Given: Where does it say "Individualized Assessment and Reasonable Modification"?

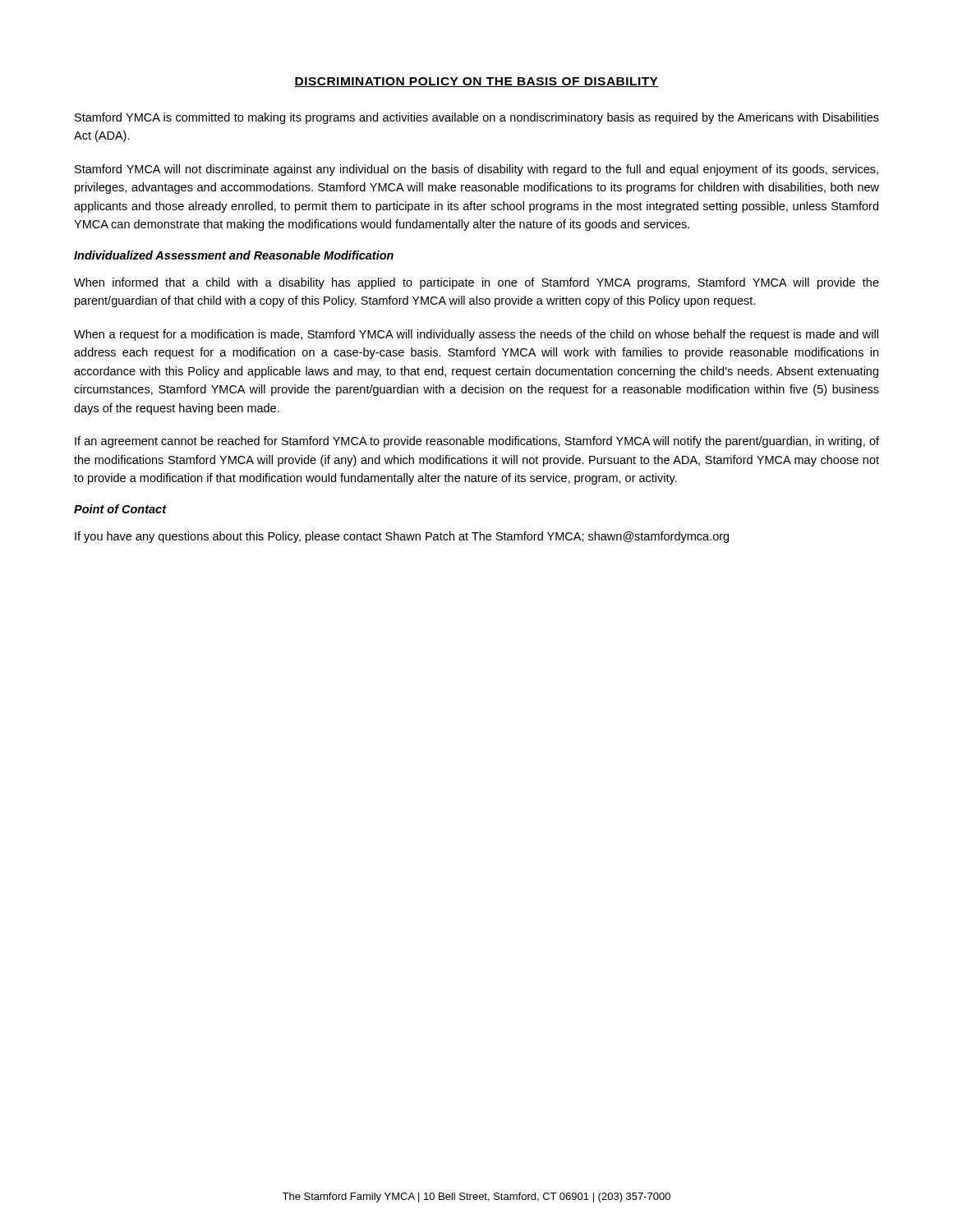Looking at the screenshot, I should (234, 255).
